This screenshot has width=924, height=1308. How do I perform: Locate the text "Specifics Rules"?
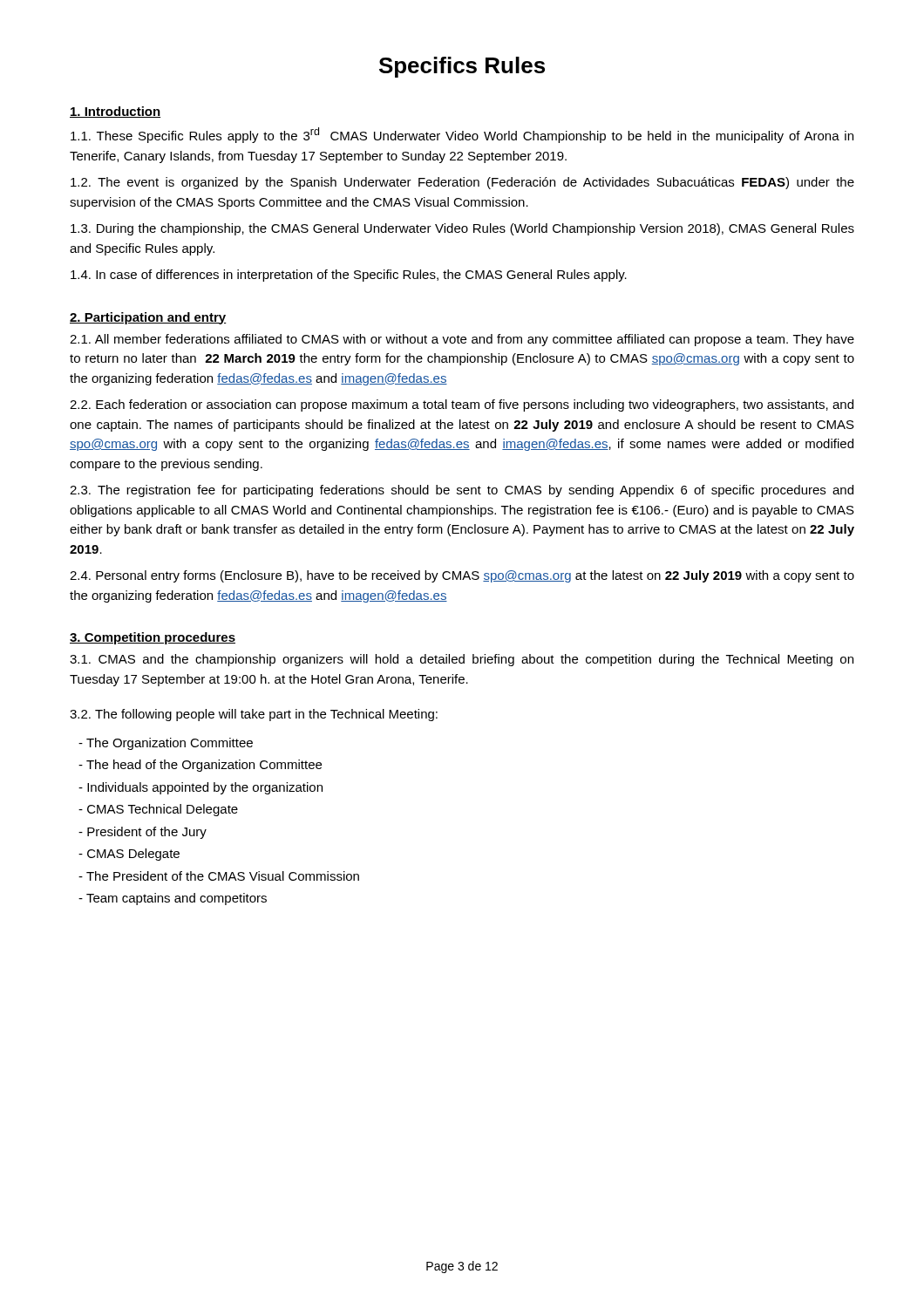462,65
